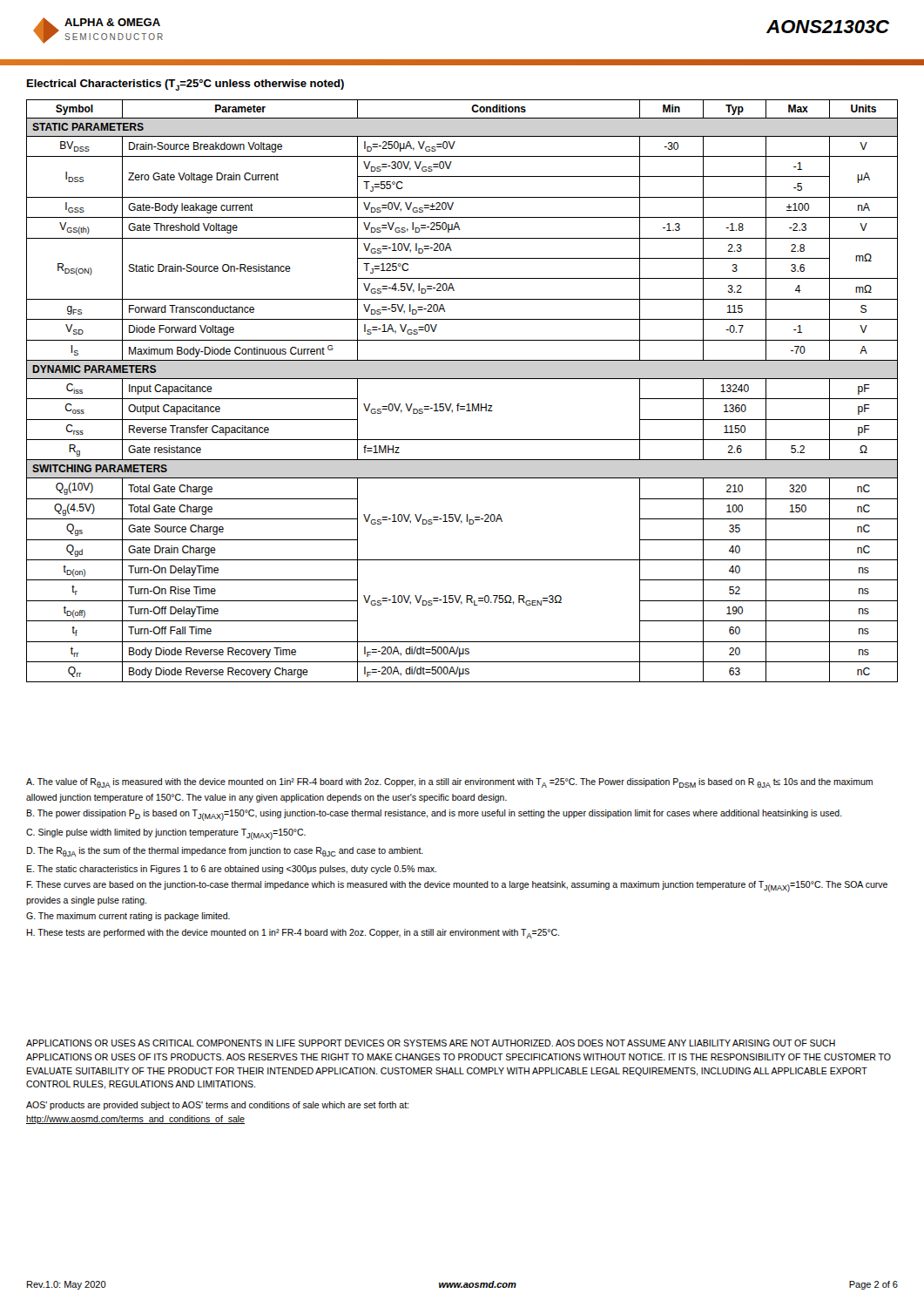Select the footnote with the text "H. These tests"
The image size is (924, 1307).
click(462, 934)
